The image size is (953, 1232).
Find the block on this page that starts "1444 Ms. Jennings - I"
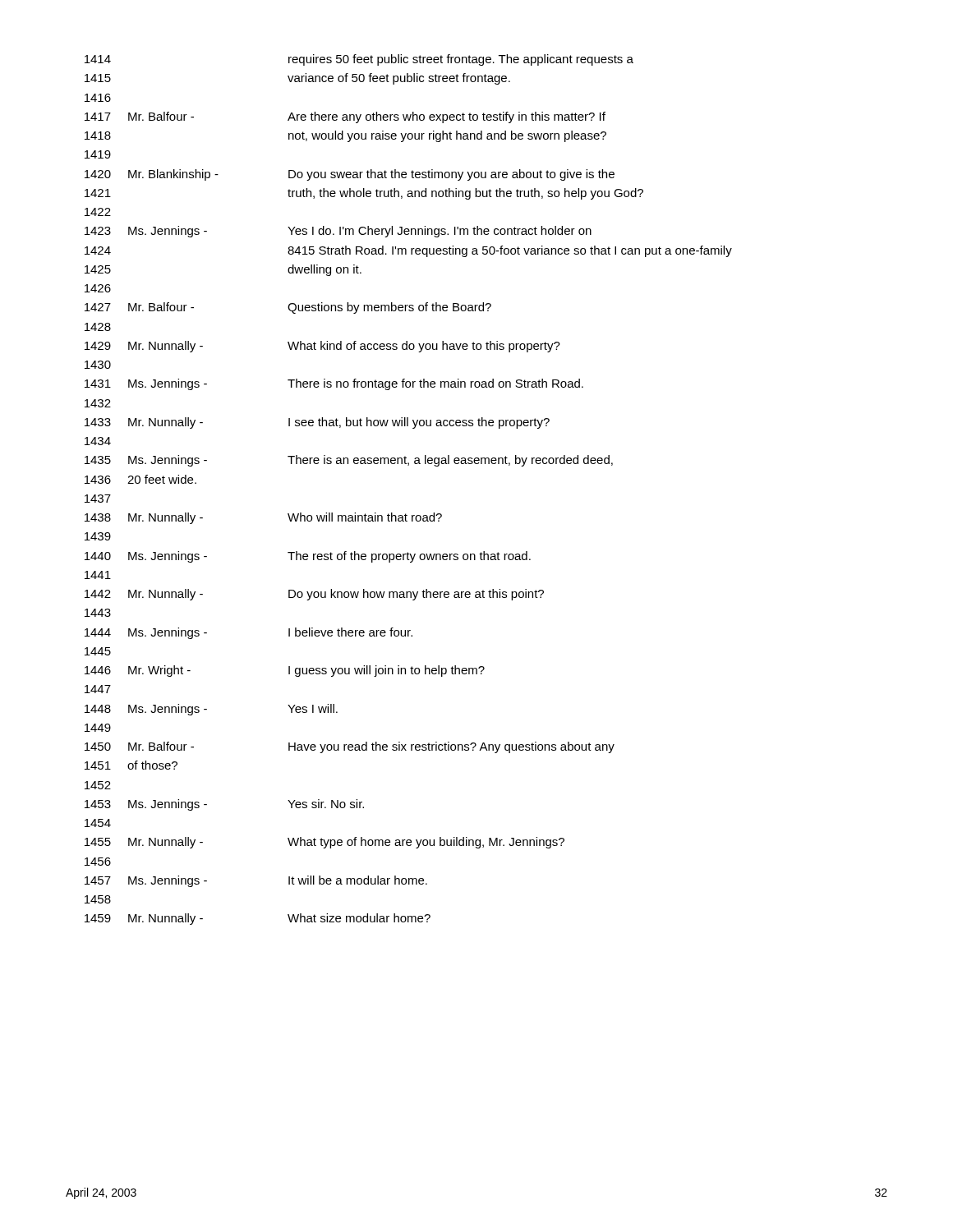[x=95, y=633]
